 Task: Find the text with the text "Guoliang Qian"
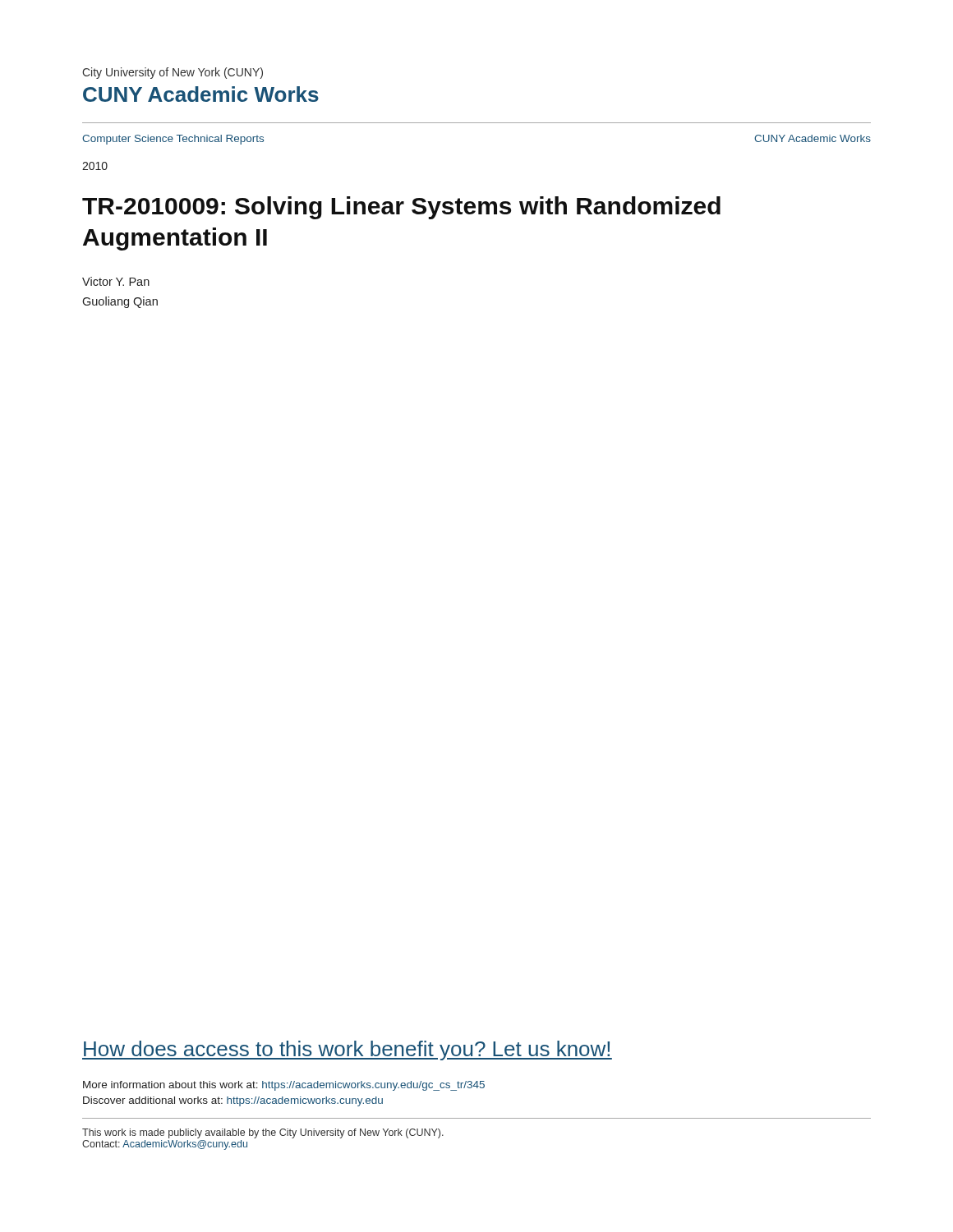(120, 301)
